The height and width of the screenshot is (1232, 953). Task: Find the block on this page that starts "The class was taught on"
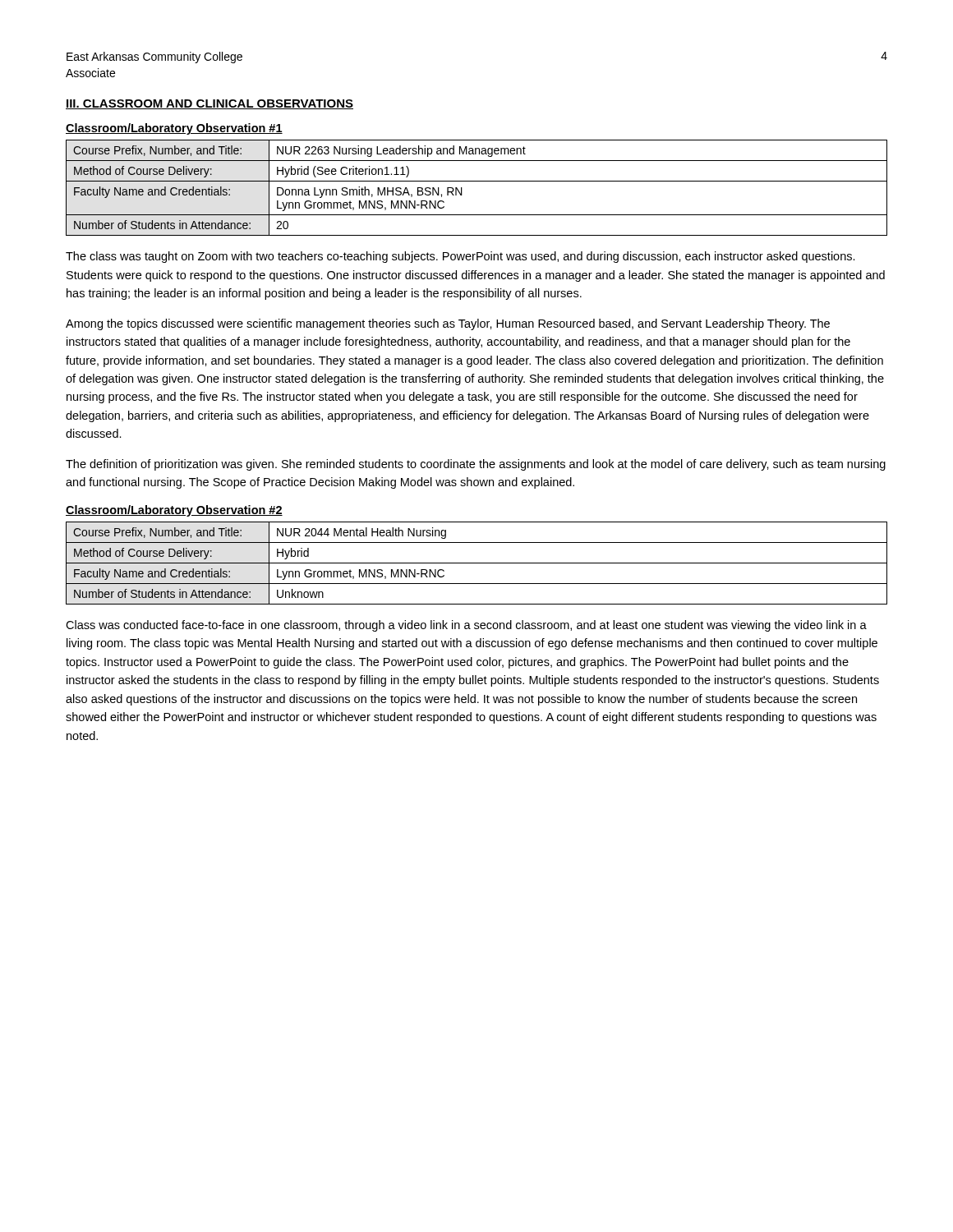[x=476, y=275]
